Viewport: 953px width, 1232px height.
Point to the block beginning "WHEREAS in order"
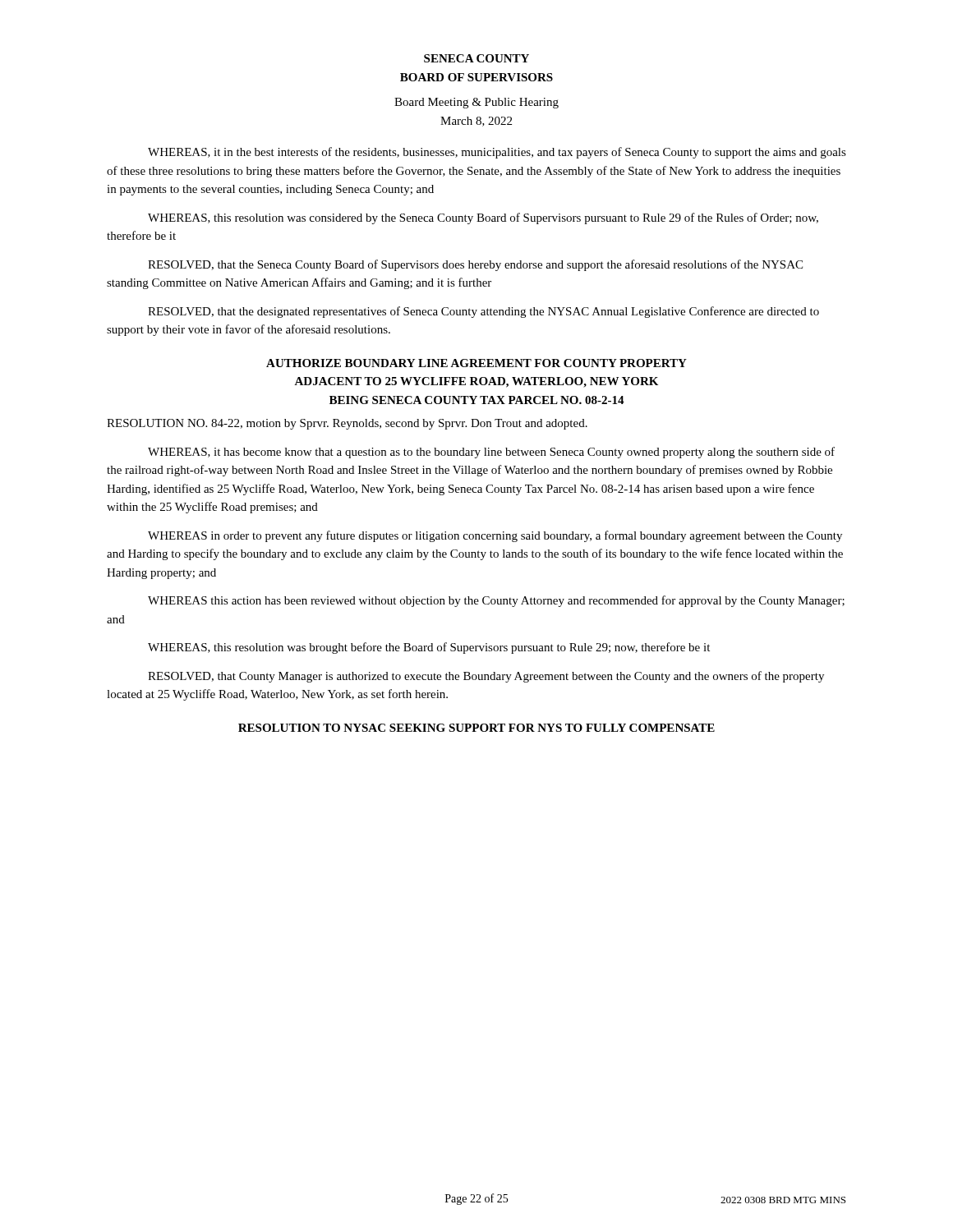476,554
